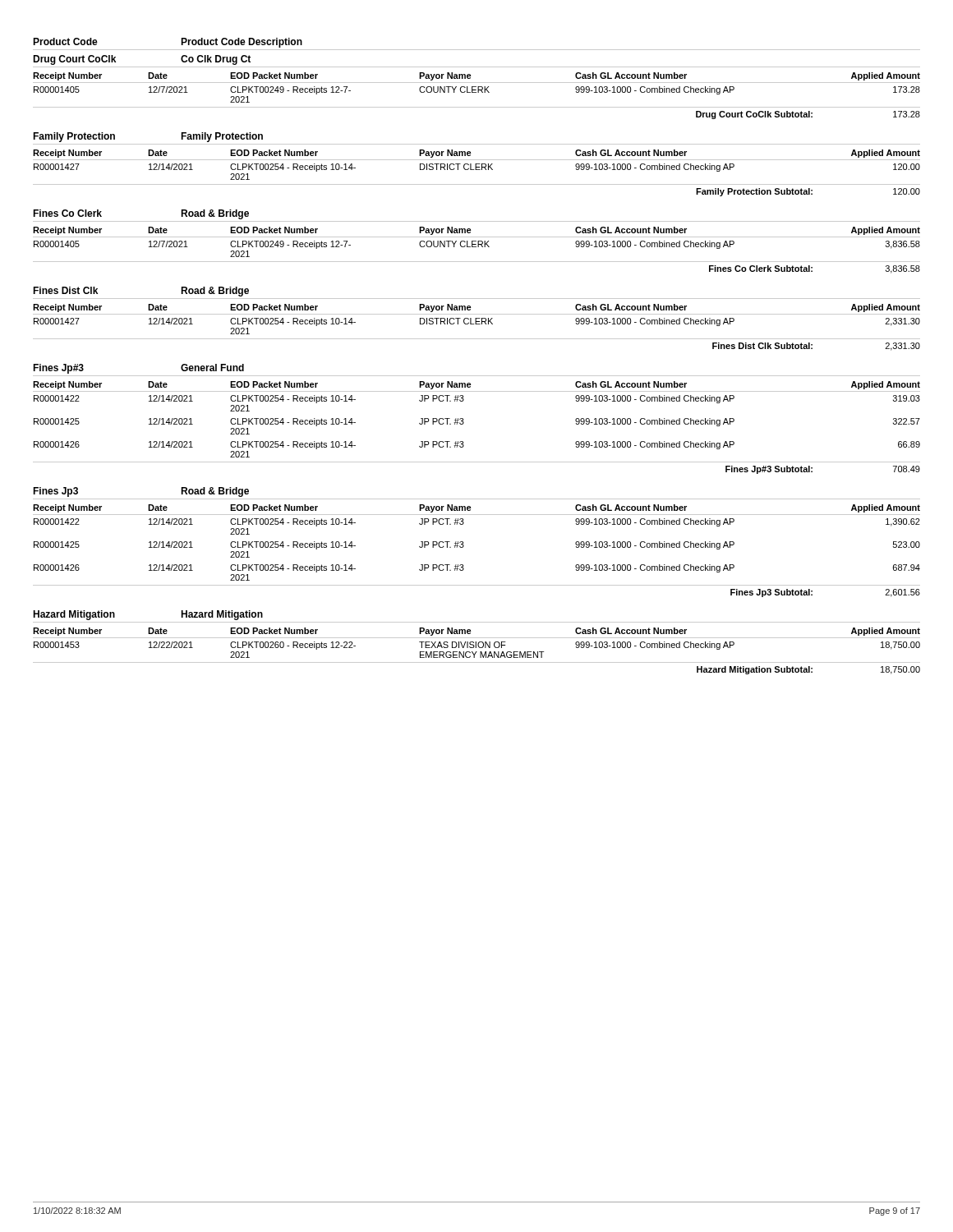Find the section header that reads "Fines Jp#3 General Fund"
Viewport: 953px width, 1232px height.
pos(139,368)
